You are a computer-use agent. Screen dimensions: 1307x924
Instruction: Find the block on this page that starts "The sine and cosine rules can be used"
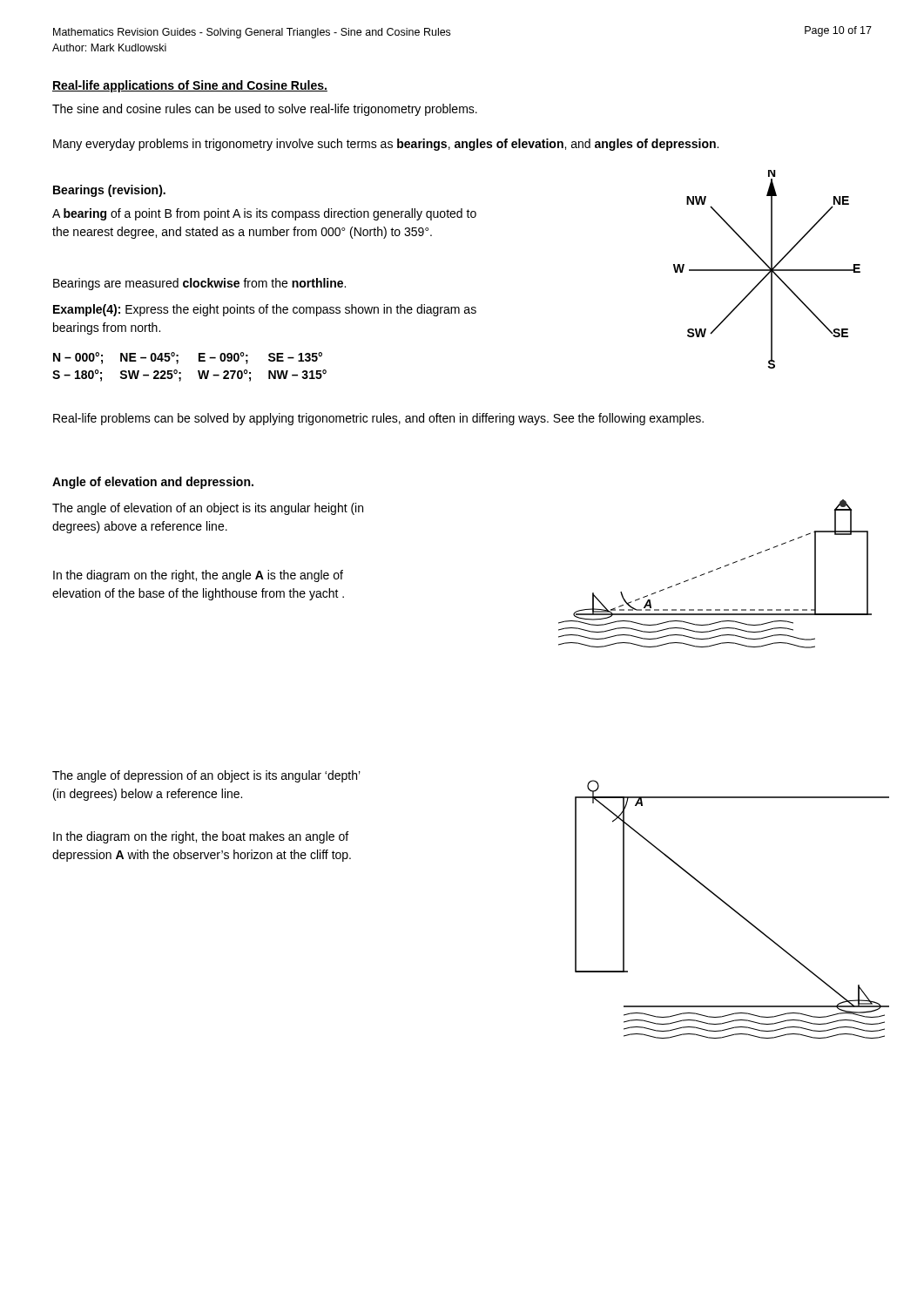265,109
